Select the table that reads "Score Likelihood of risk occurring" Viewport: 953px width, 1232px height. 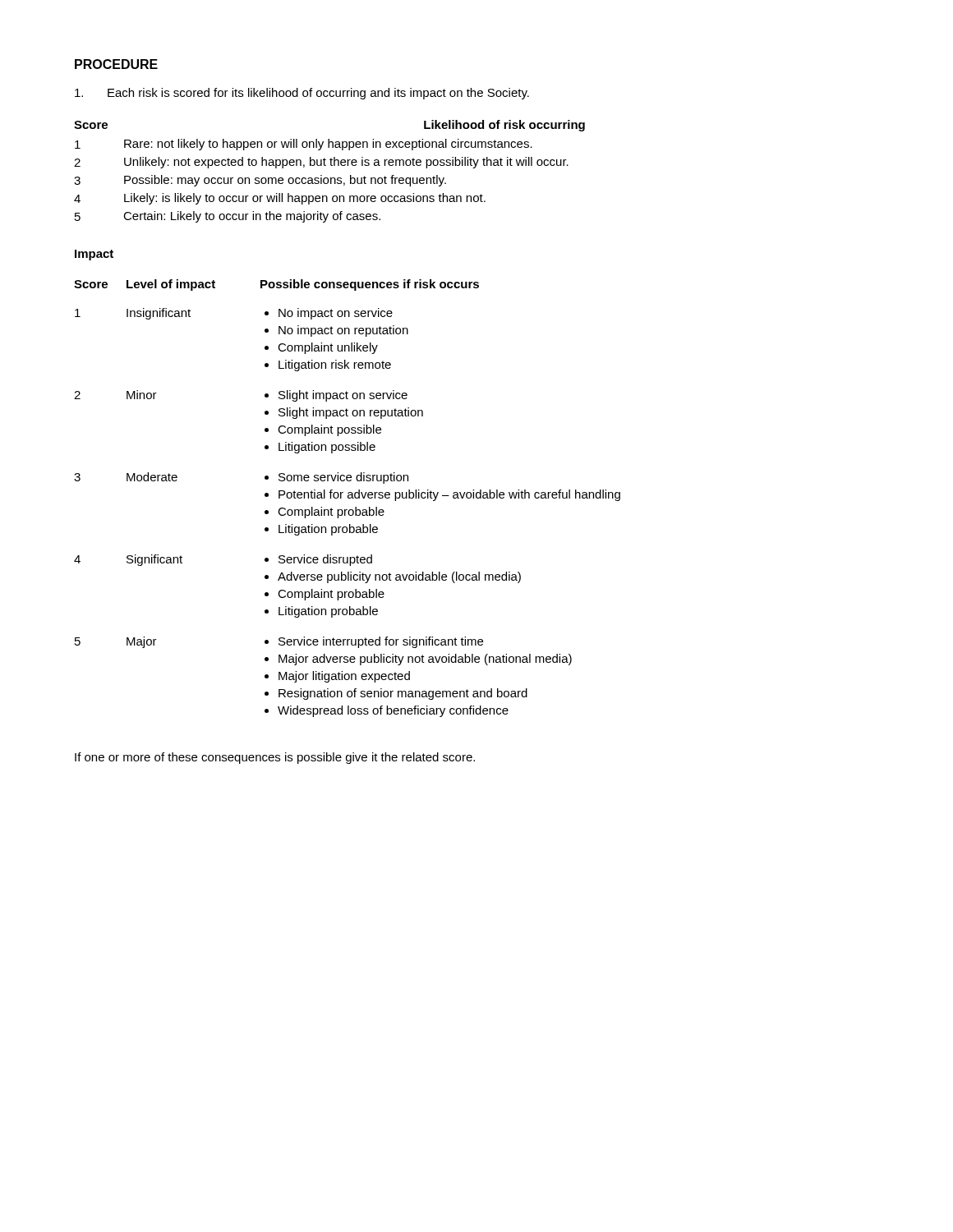tap(476, 170)
